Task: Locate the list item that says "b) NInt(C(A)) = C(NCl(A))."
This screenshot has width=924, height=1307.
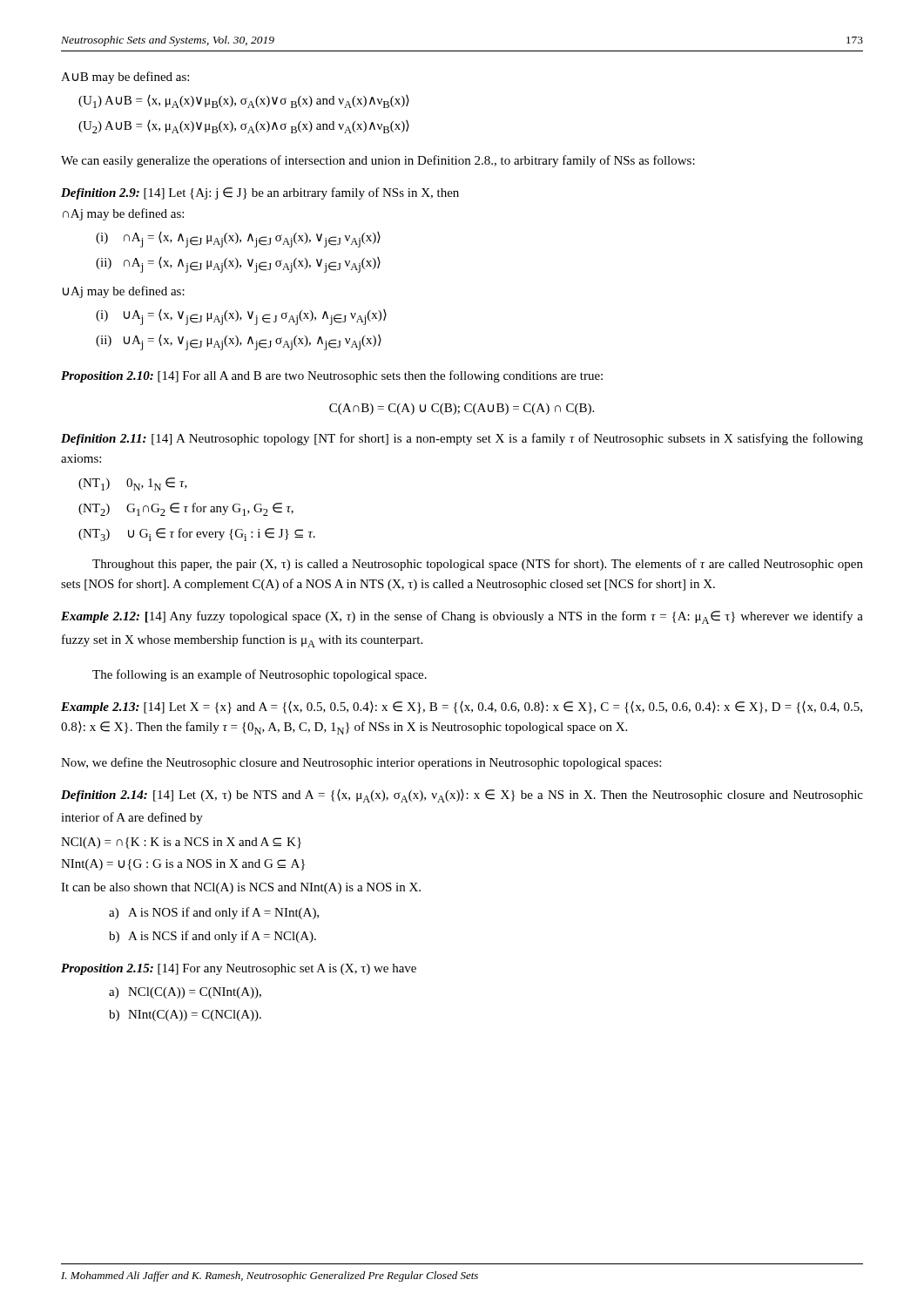Action: [185, 1015]
